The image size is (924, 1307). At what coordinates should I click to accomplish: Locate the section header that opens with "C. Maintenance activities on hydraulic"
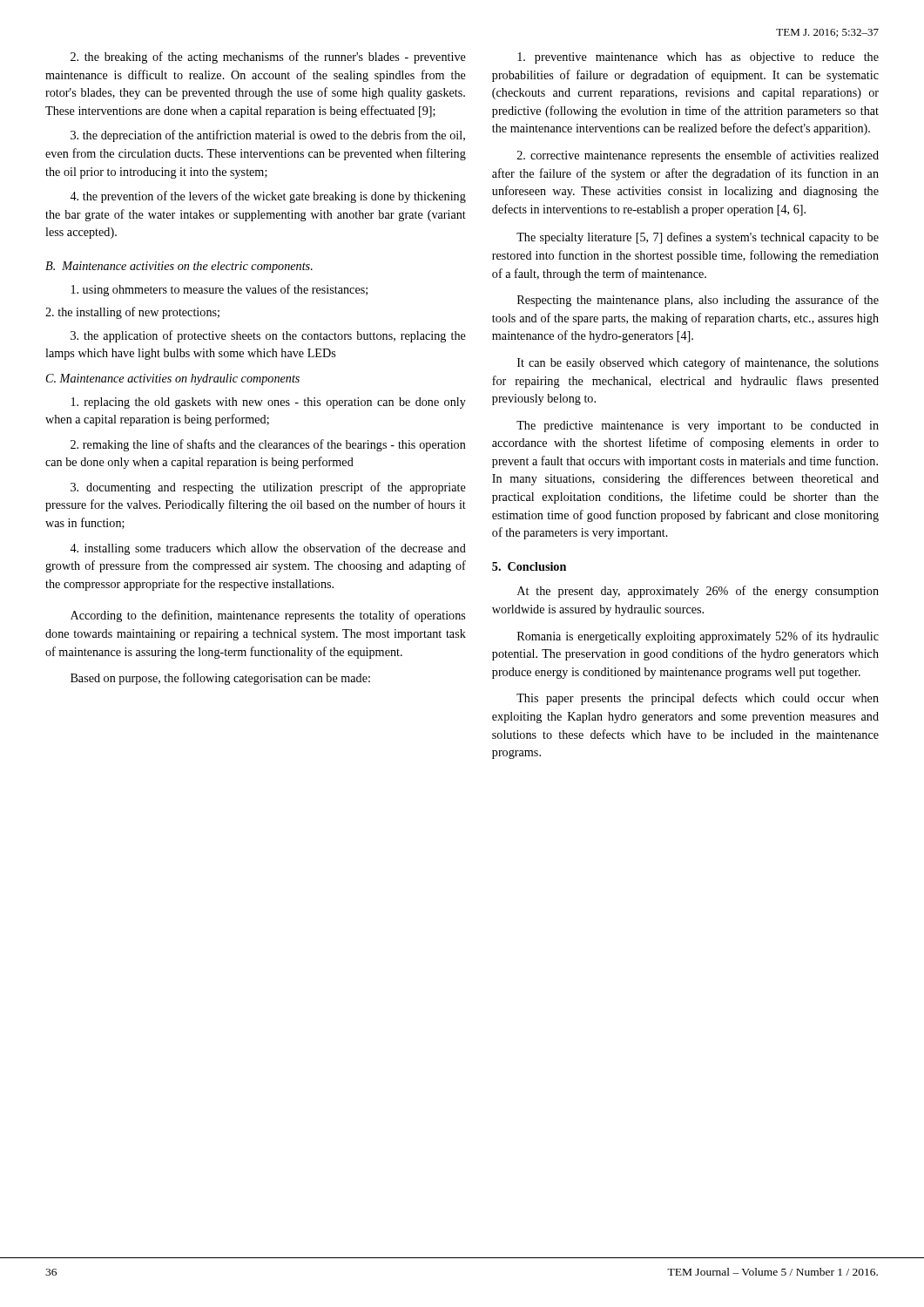tap(255, 378)
